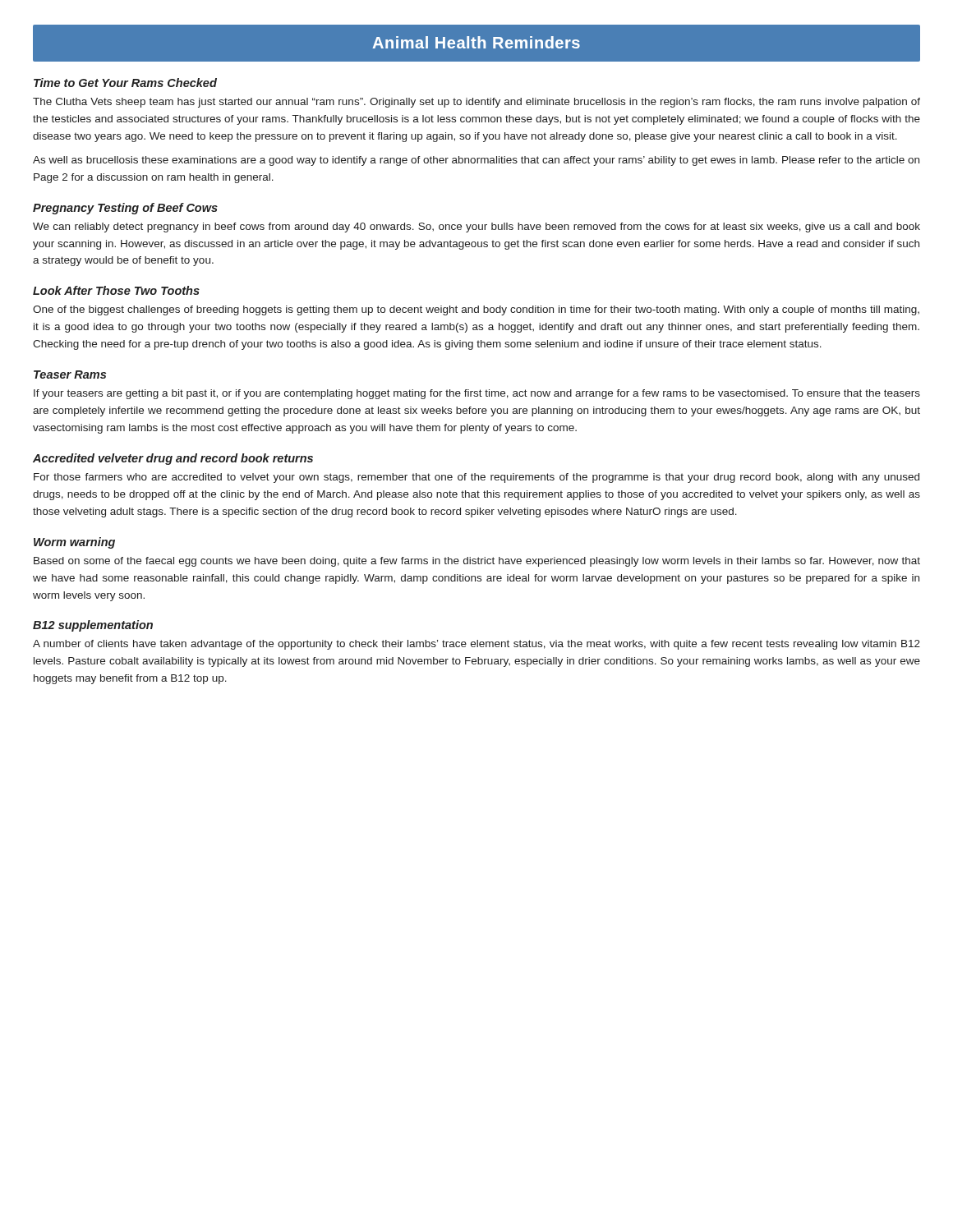Locate the text starting "For those farmers"
This screenshot has height=1232, width=953.
coord(476,494)
